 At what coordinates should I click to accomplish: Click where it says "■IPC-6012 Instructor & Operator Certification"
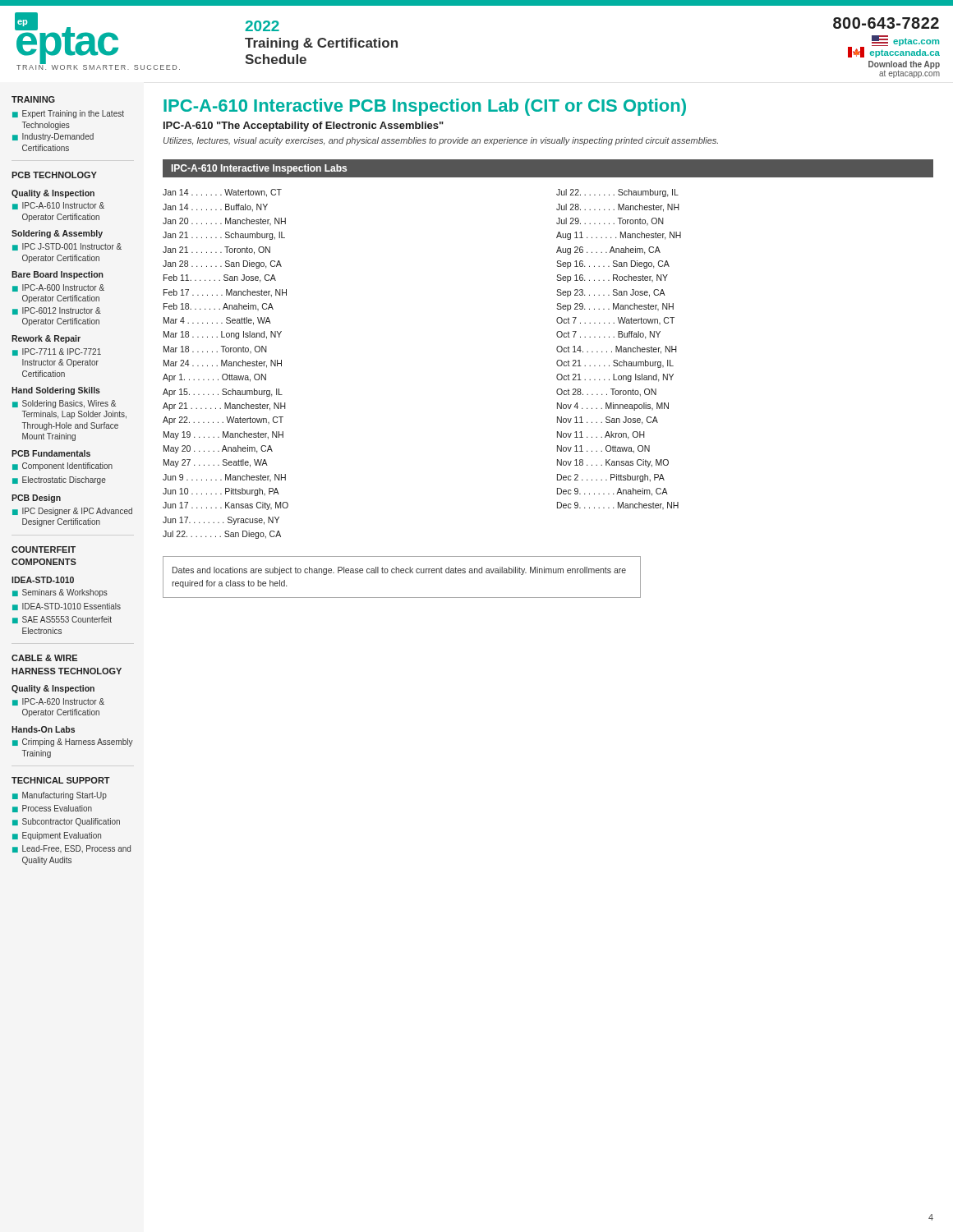pyautogui.click(x=73, y=317)
